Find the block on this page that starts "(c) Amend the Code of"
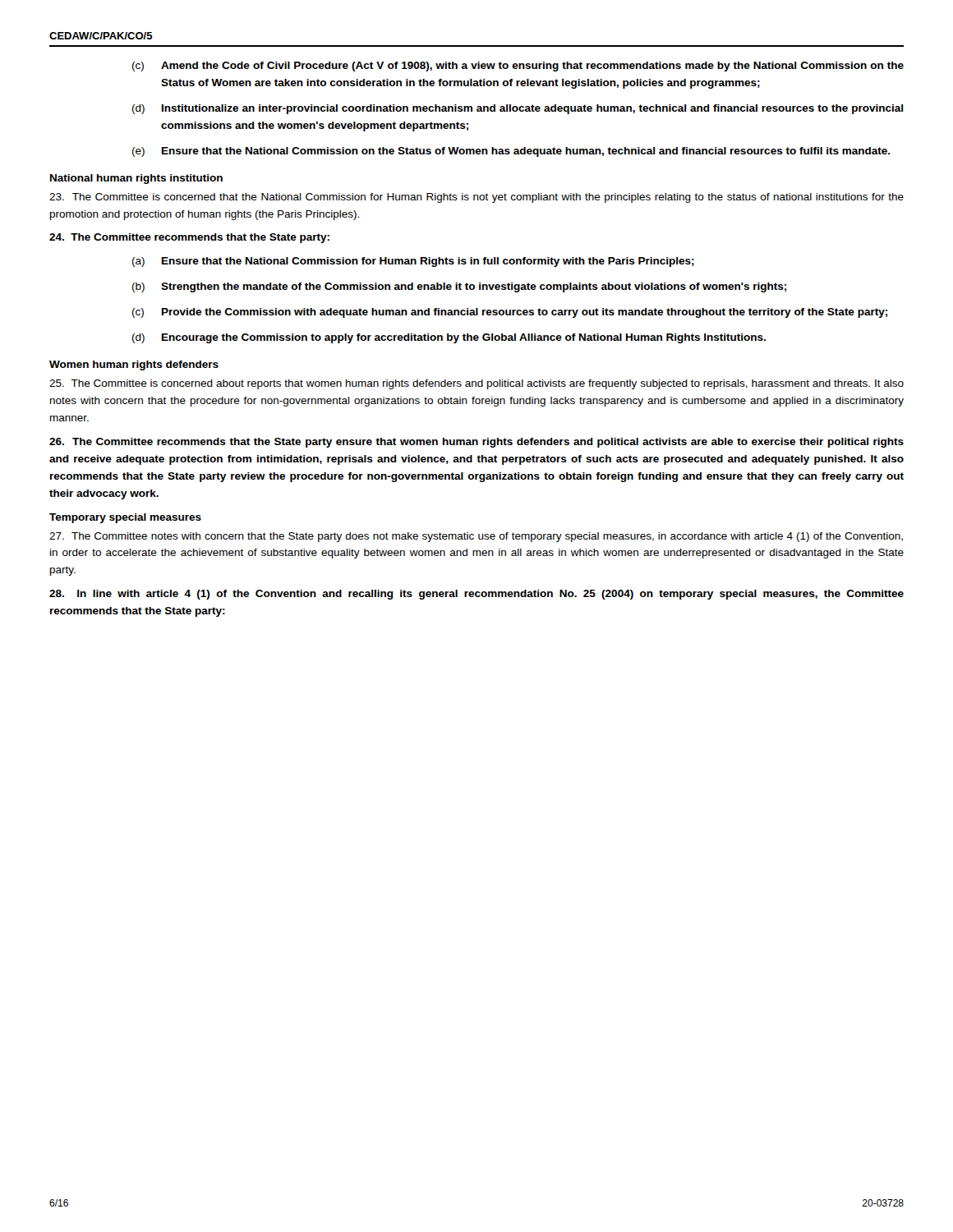 coord(518,75)
